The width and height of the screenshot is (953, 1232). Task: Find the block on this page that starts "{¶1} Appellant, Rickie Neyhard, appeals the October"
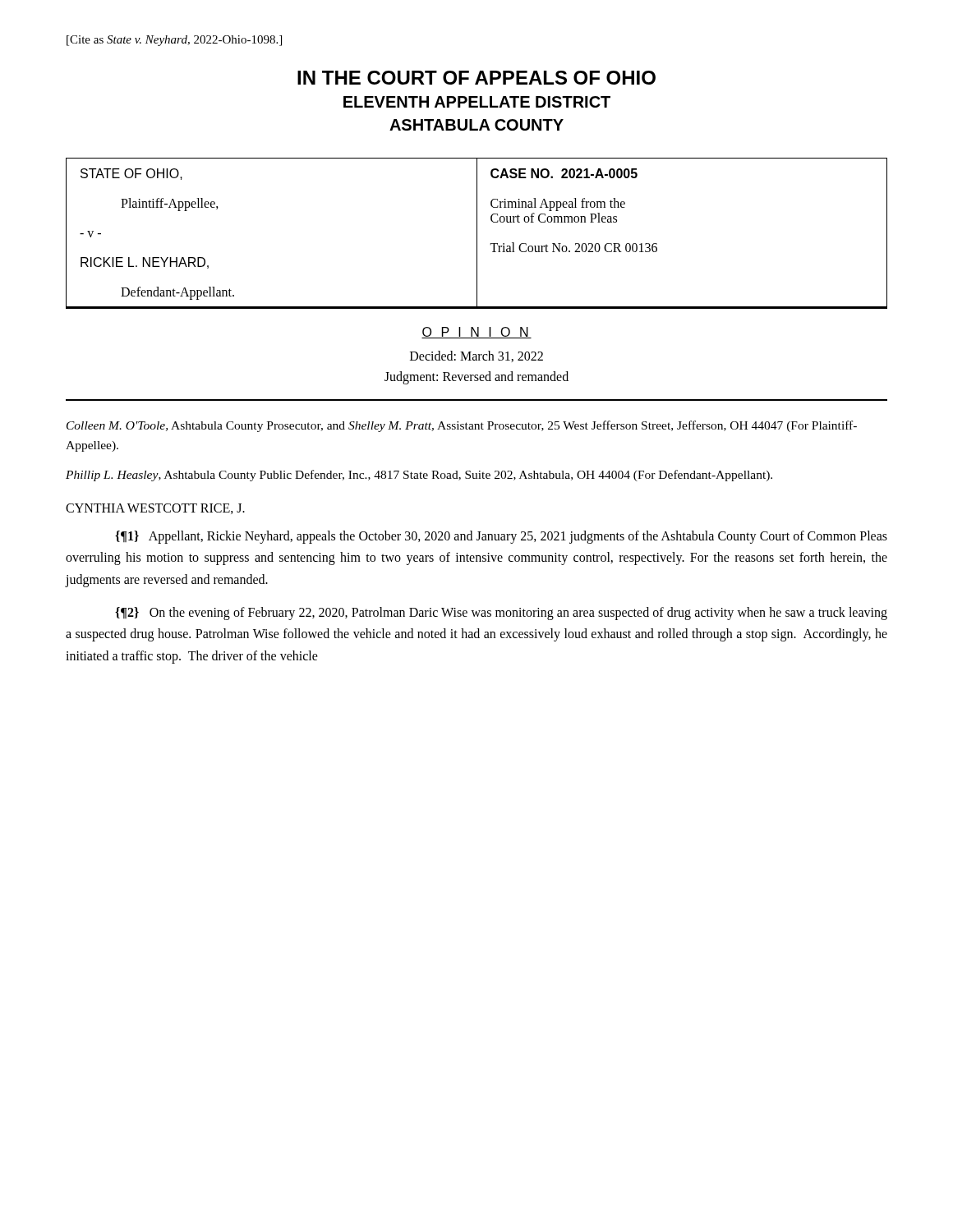point(476,557)
